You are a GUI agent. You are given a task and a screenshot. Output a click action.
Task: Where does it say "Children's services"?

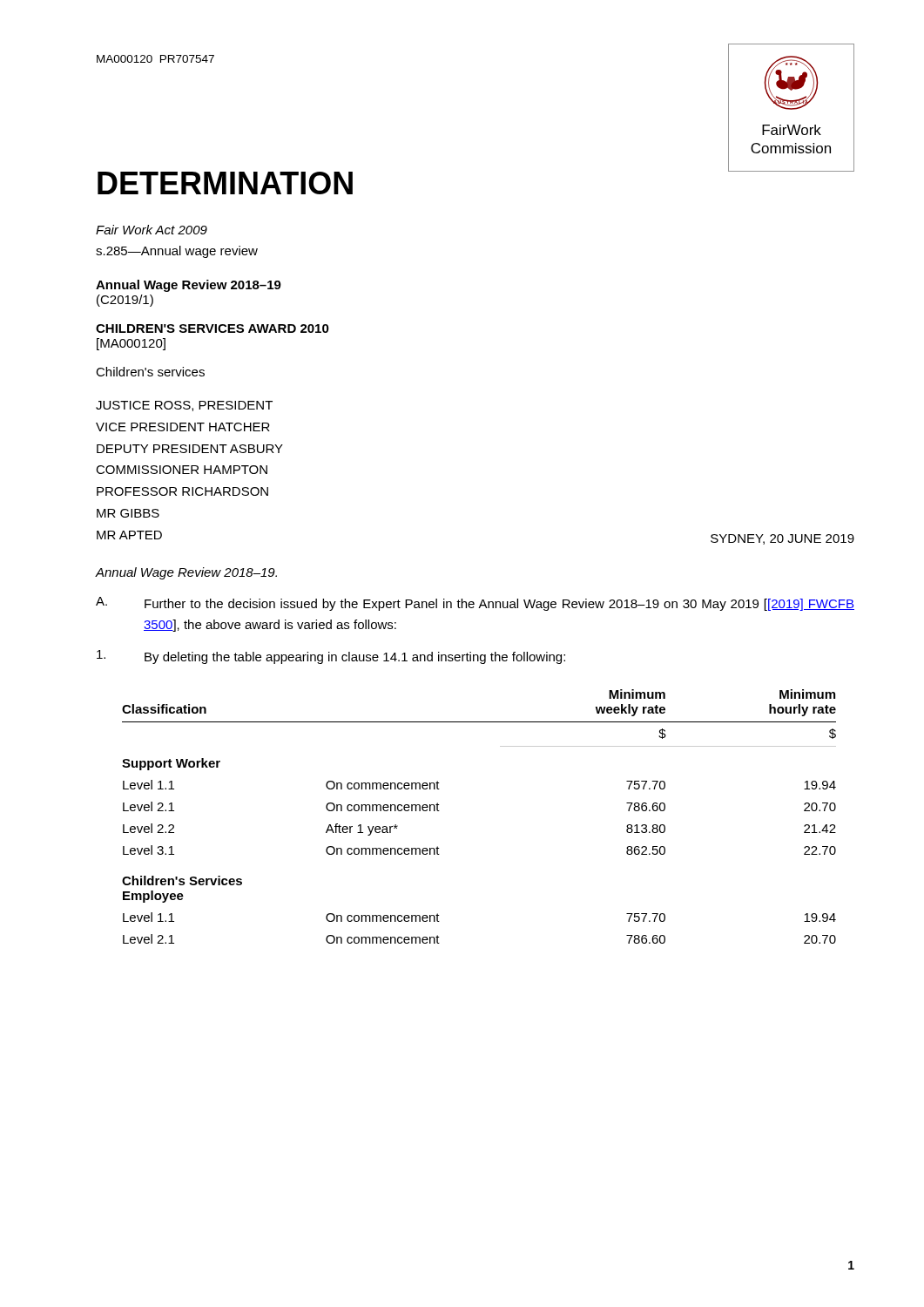150,372
